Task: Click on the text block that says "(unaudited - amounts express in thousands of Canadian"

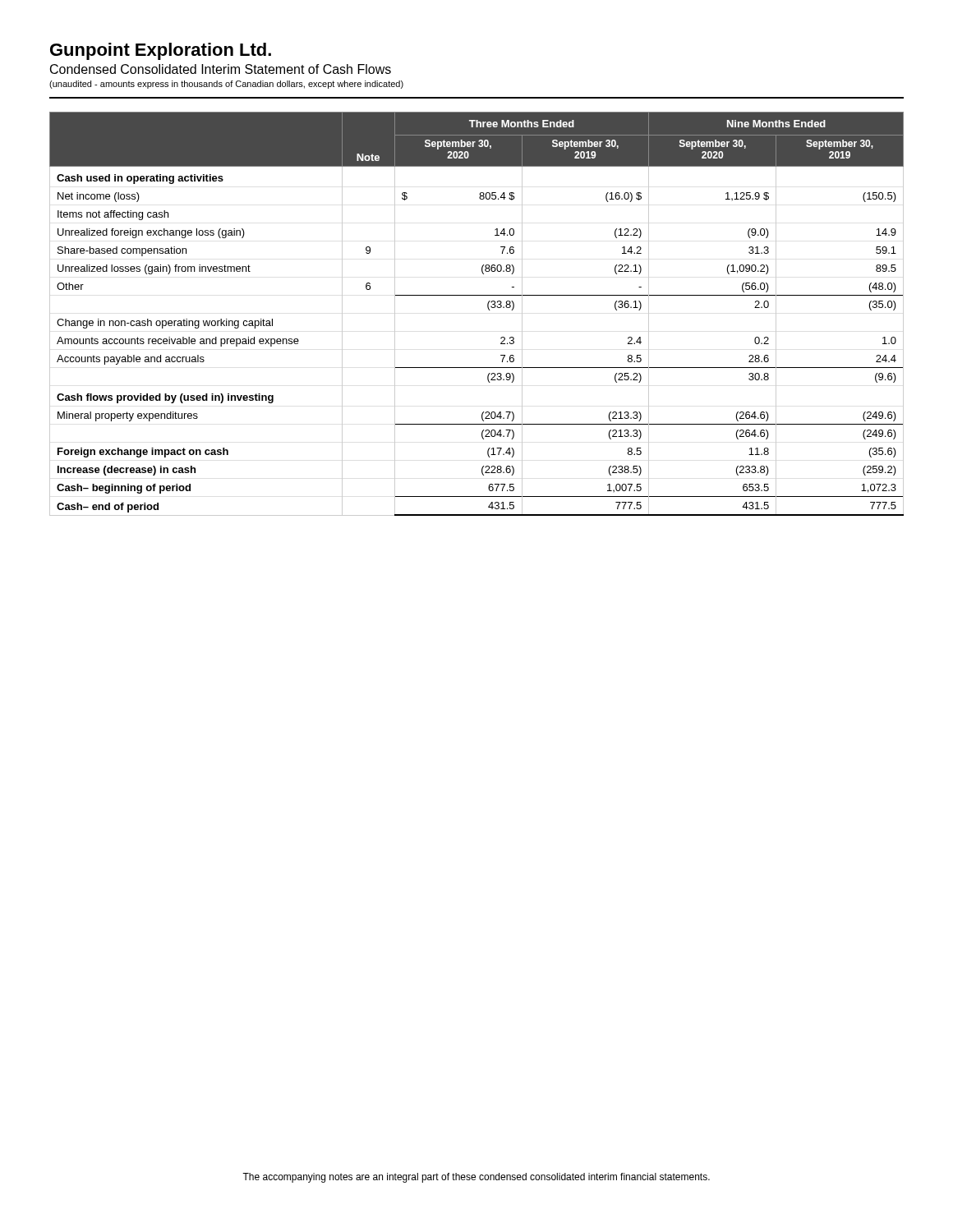Action: click(226, 84)
